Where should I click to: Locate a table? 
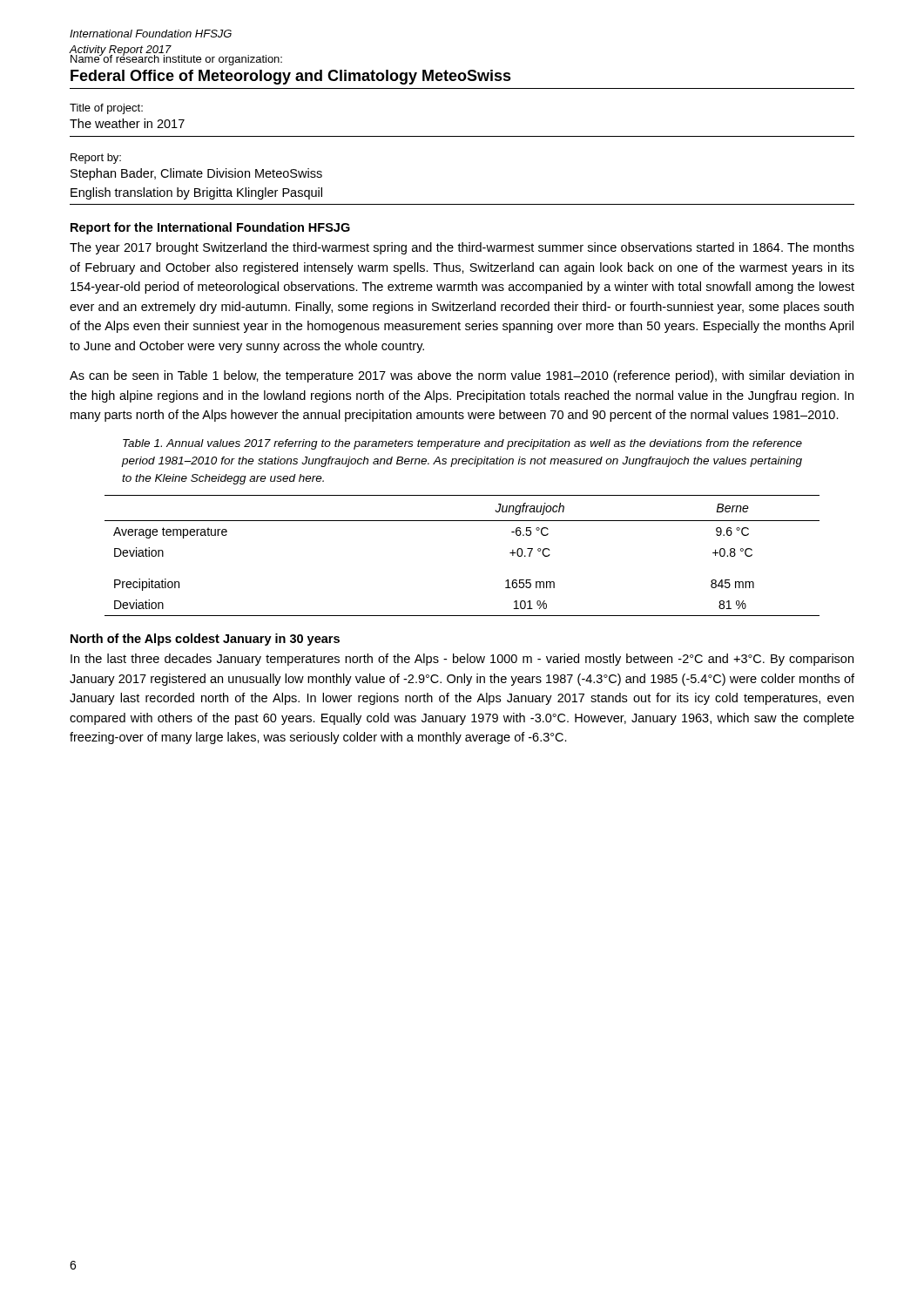coord(462,556)
